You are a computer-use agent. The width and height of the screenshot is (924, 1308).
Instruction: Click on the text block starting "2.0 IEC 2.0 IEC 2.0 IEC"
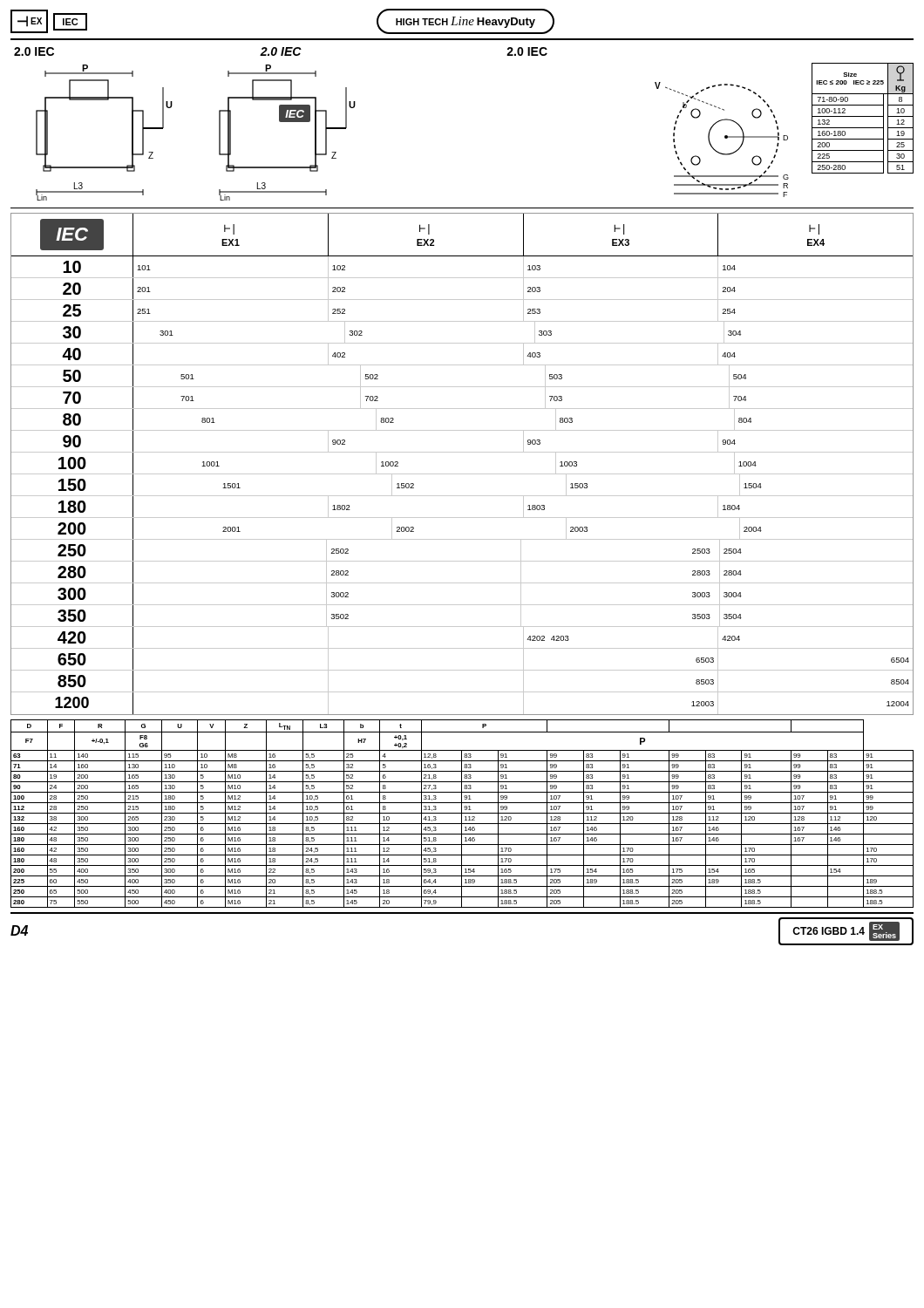coord(462,51)
